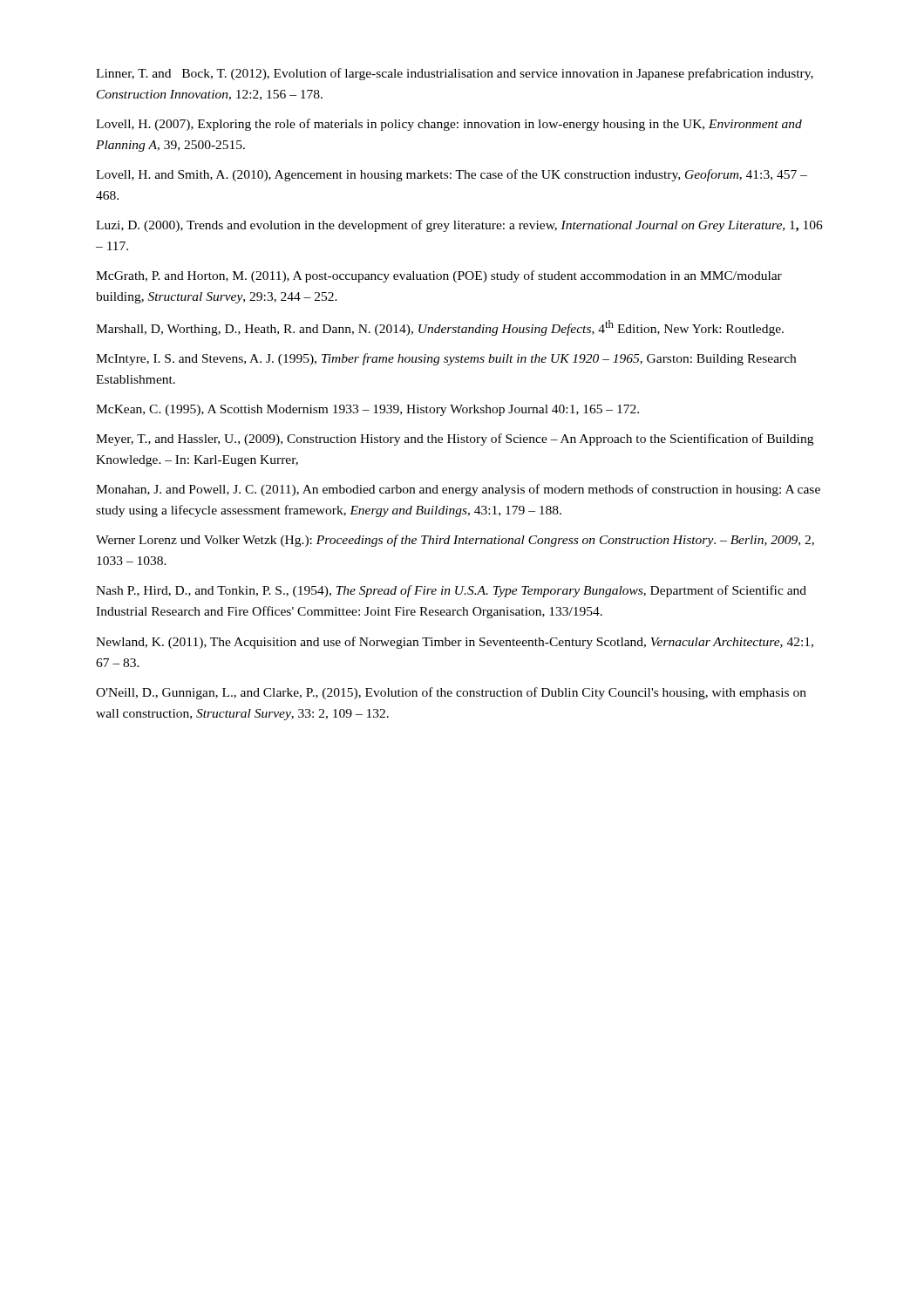Click on the list item containing "Meyer, T., and Hassler,"
Image resolution: width=924 pixels, height=1308 pixels.
455,449
